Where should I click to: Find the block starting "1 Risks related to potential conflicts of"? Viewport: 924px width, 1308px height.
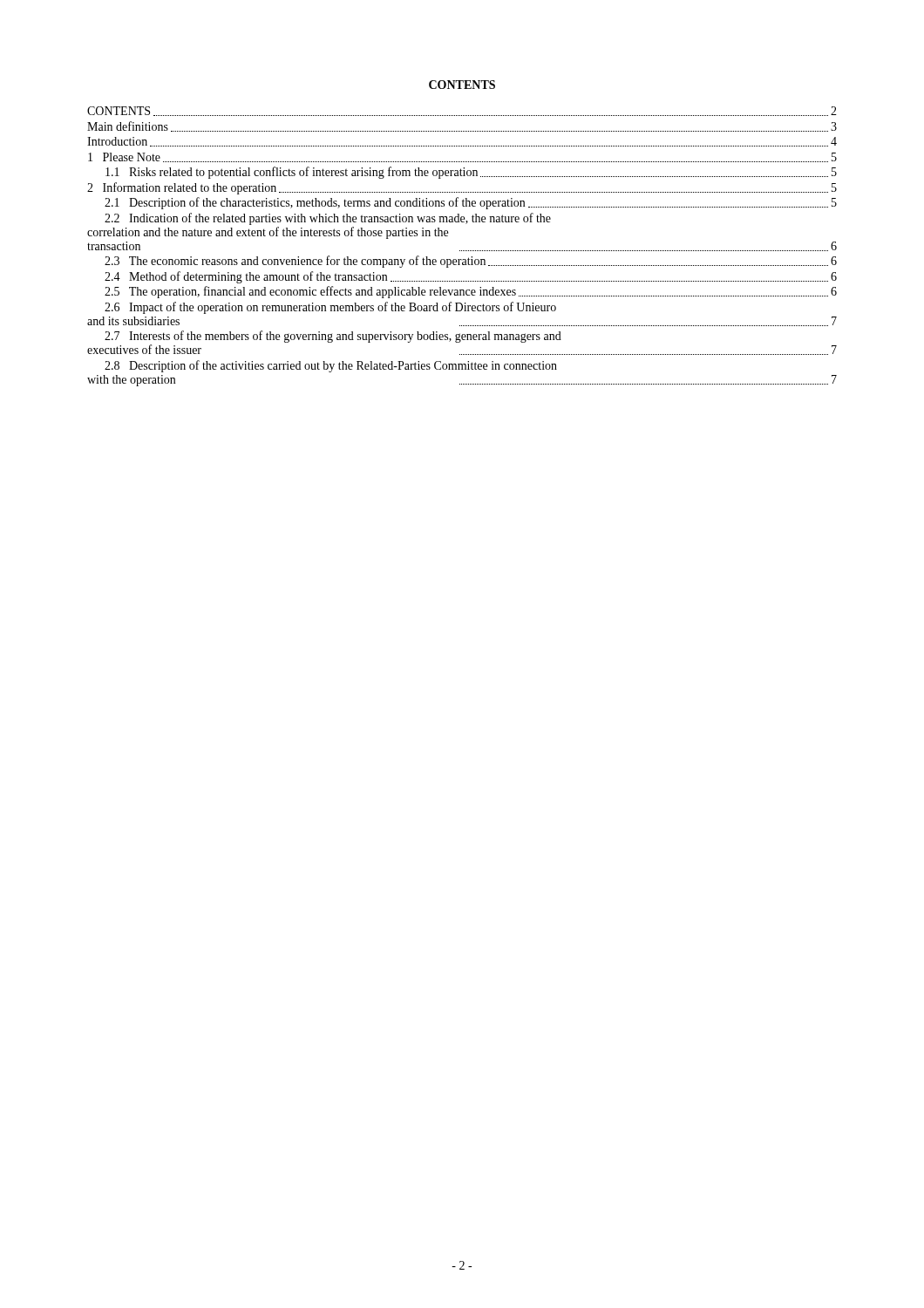click(x=462, y=173)
